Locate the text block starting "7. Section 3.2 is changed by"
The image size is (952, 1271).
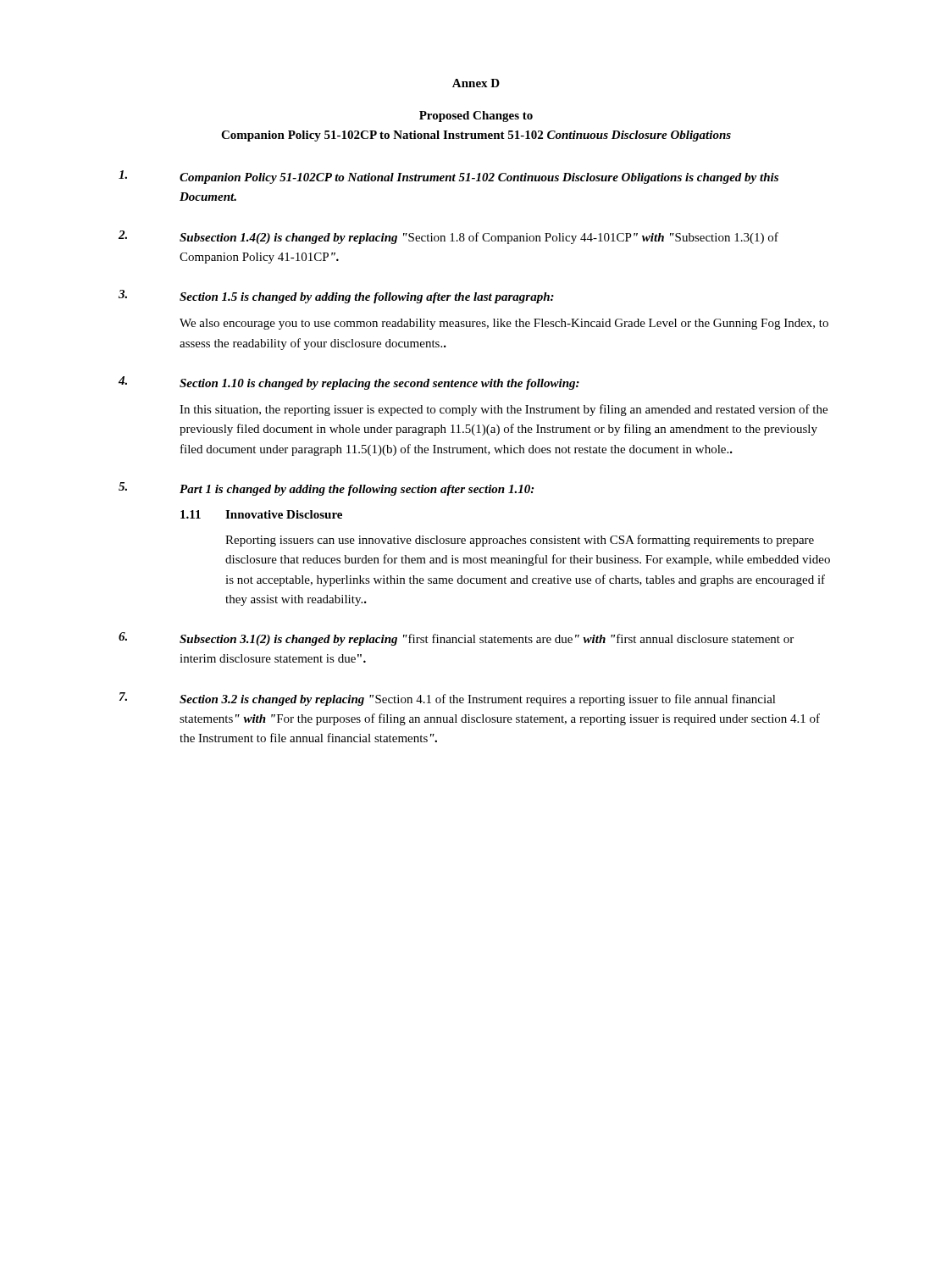point(476,721)
